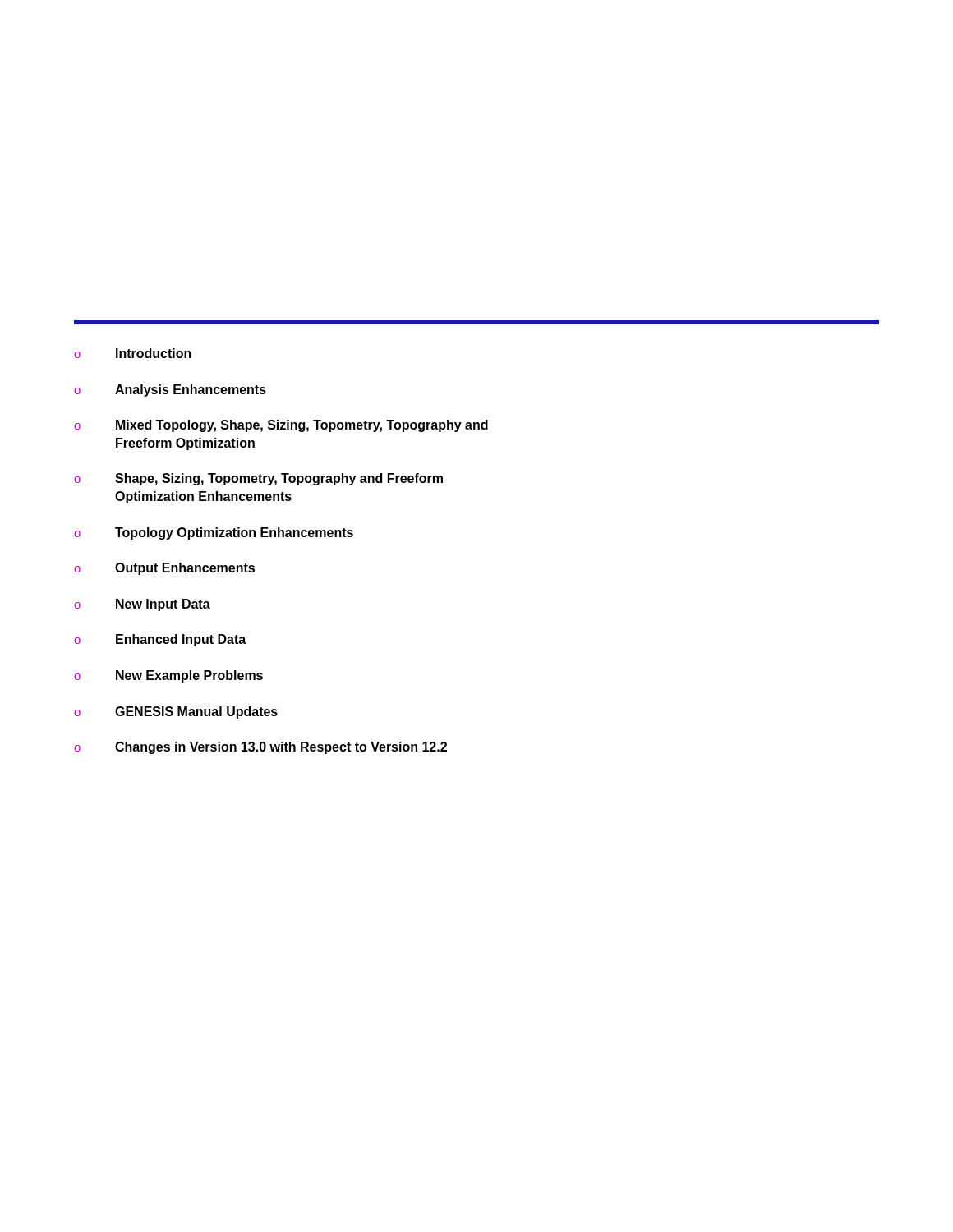Click on the text block starting "o Output Enhancements"
953x1232 pixels.
(x=165, y=568)
